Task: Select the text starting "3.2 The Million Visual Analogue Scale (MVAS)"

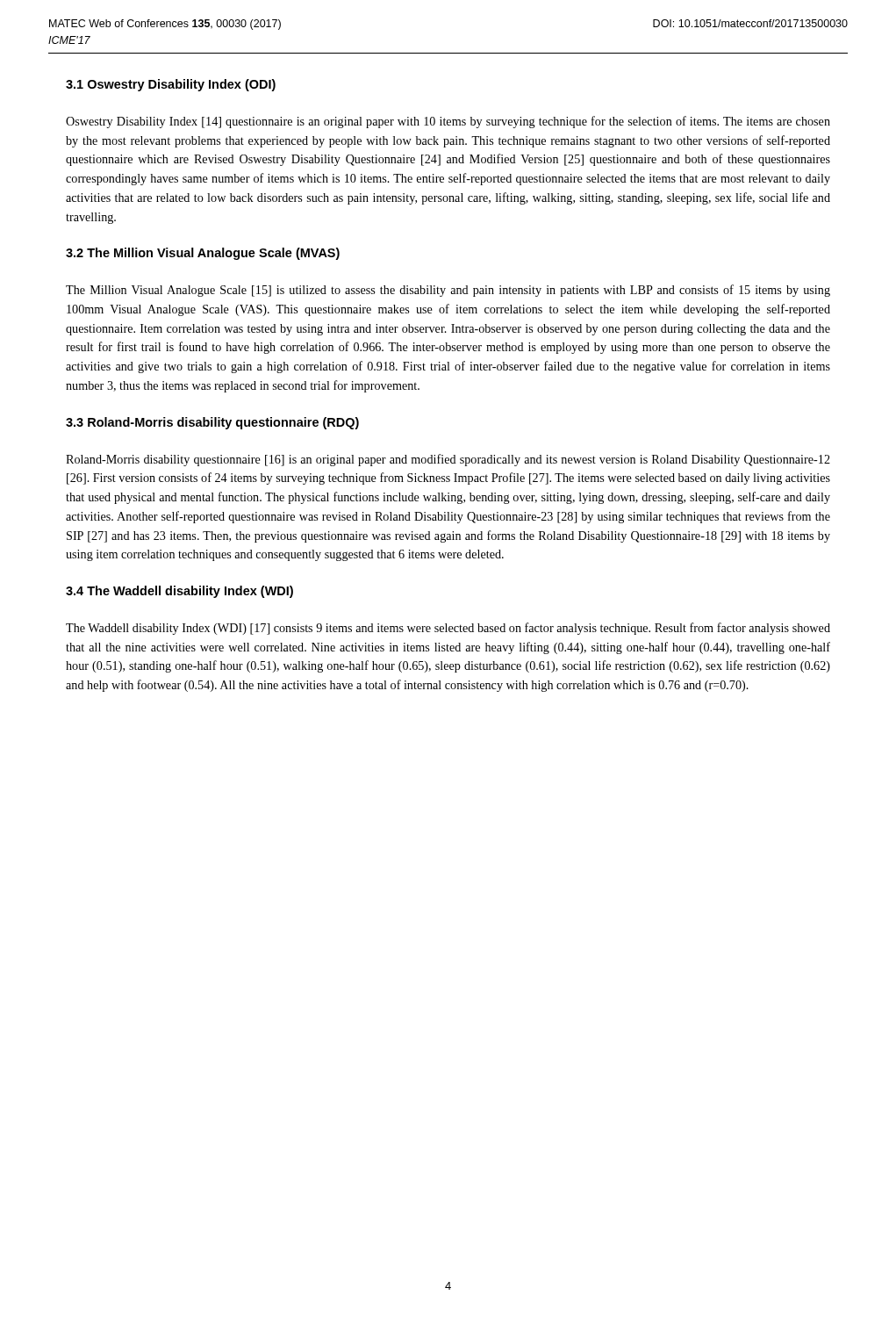Action: [x=203, y=253]
